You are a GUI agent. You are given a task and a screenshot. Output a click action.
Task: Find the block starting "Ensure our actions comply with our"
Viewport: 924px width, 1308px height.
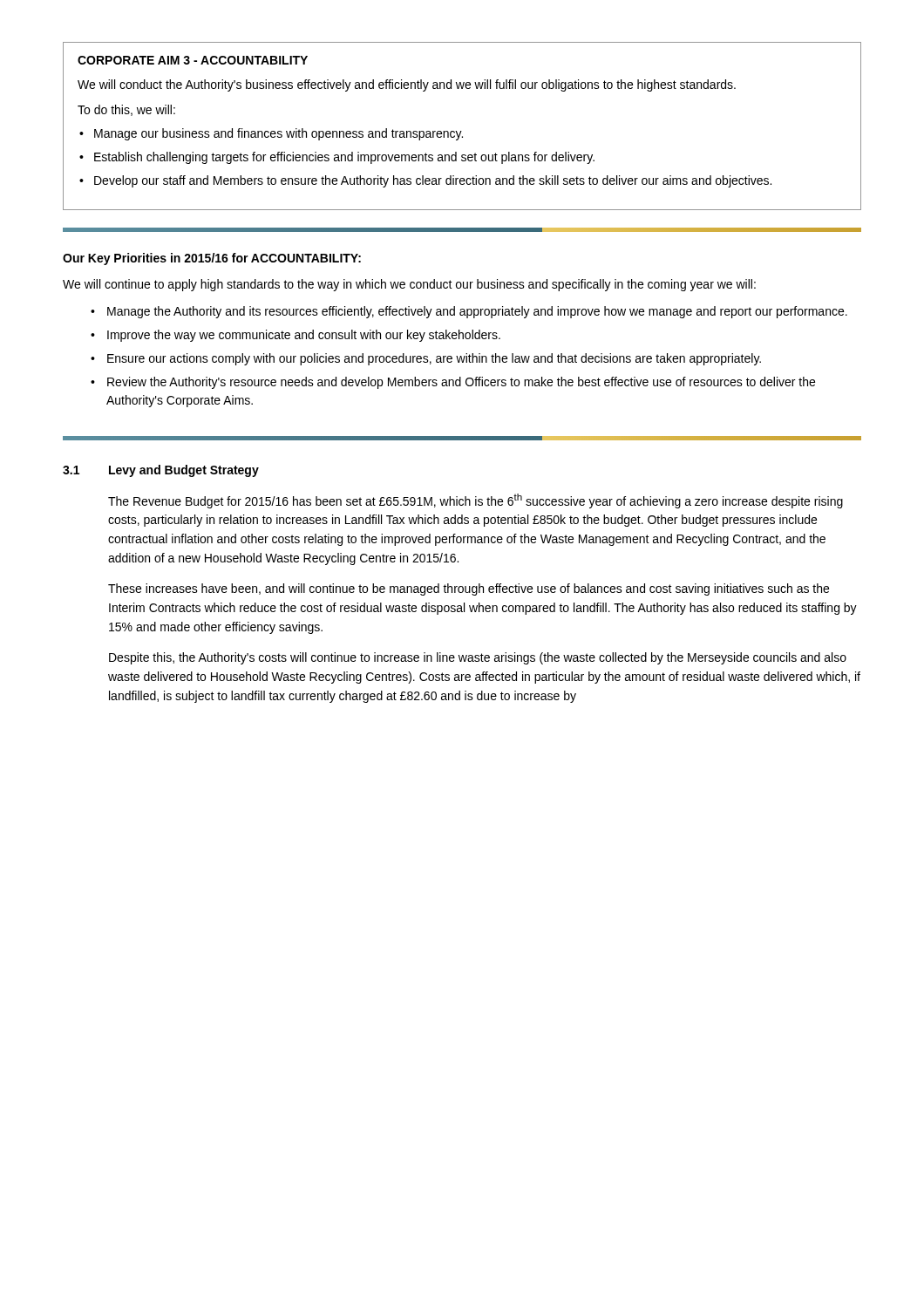tap(434, 358)
